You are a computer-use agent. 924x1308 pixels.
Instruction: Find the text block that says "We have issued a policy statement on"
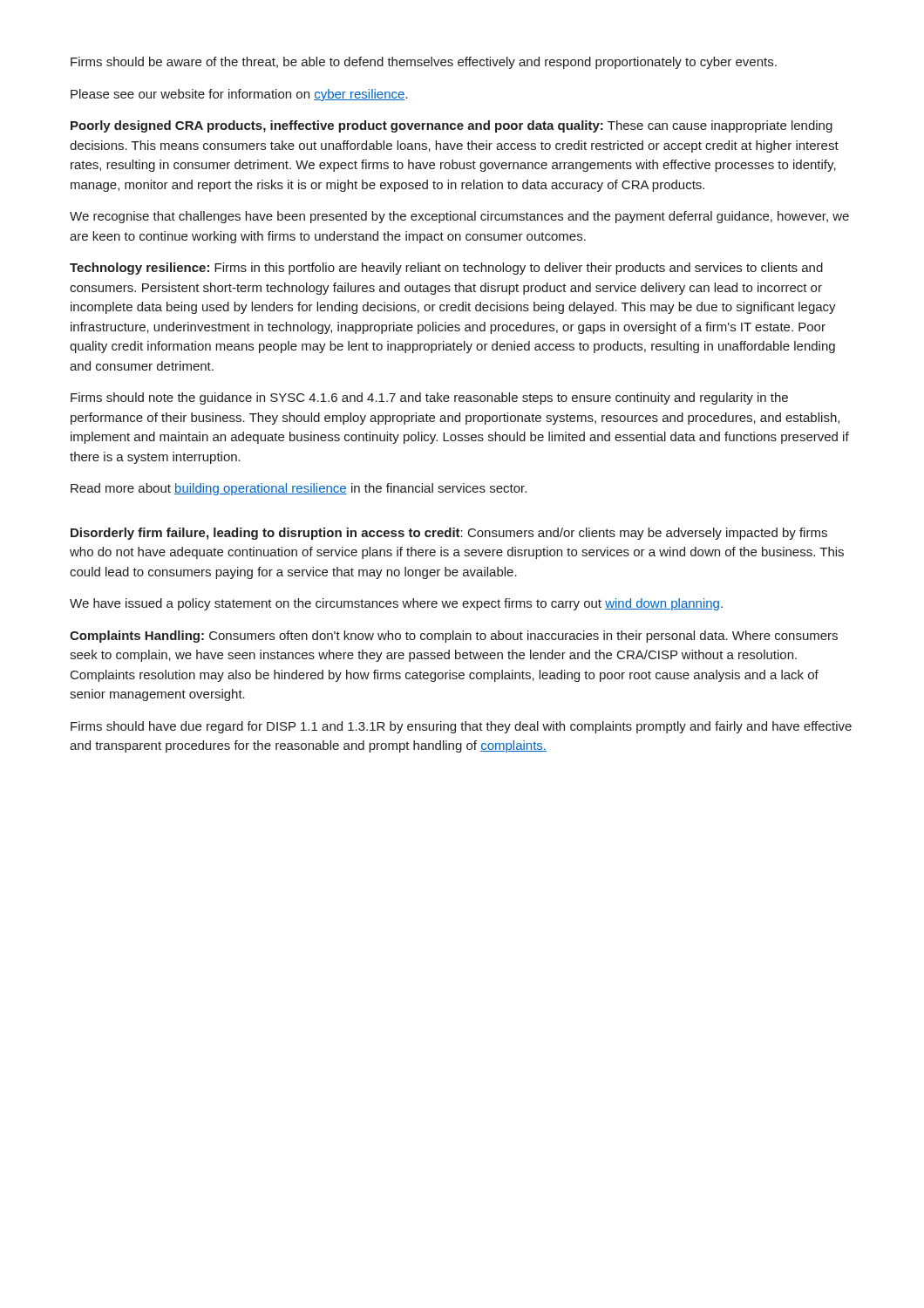point(397,603)
